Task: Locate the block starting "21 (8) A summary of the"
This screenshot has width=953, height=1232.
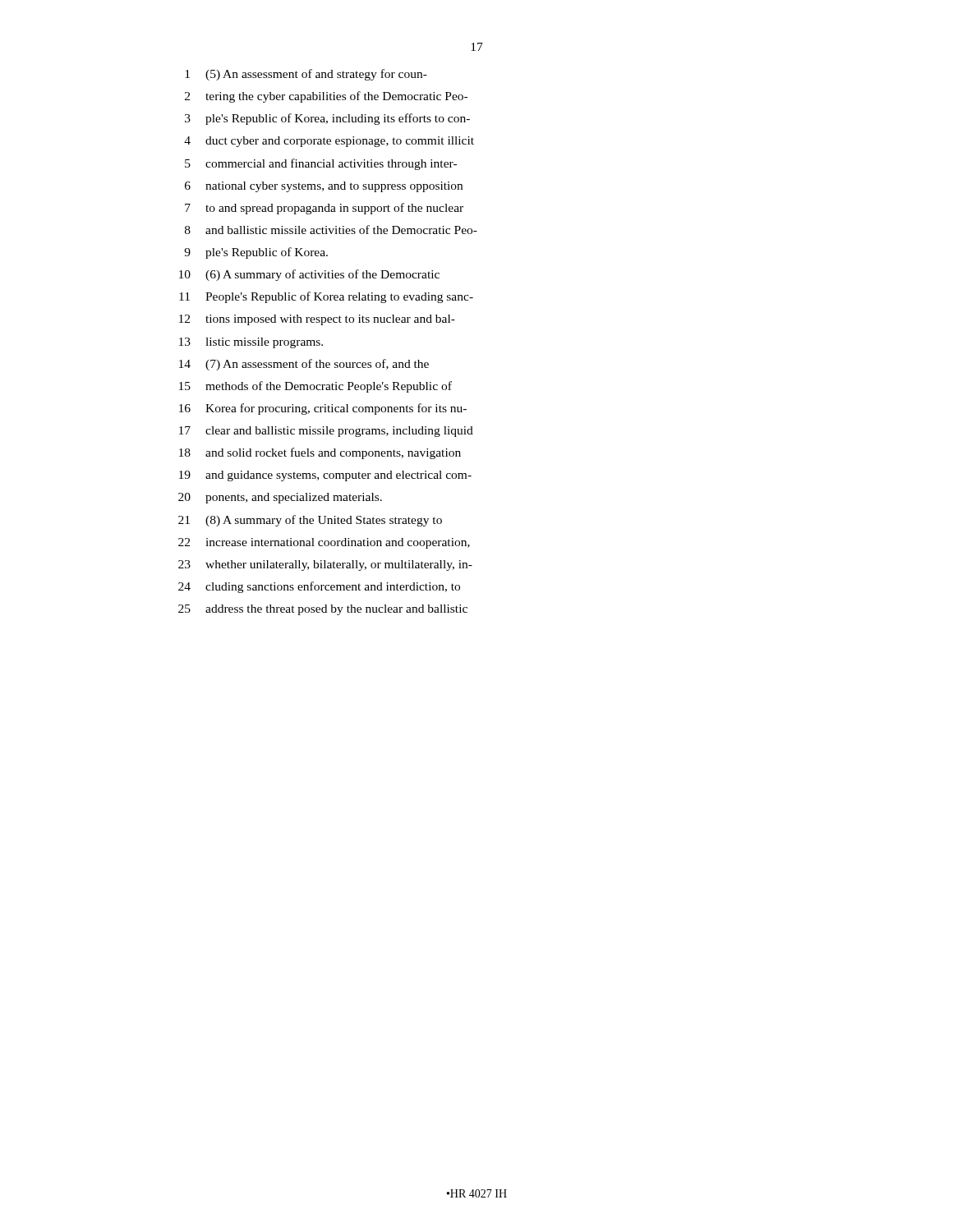Action: pos(310,521)
